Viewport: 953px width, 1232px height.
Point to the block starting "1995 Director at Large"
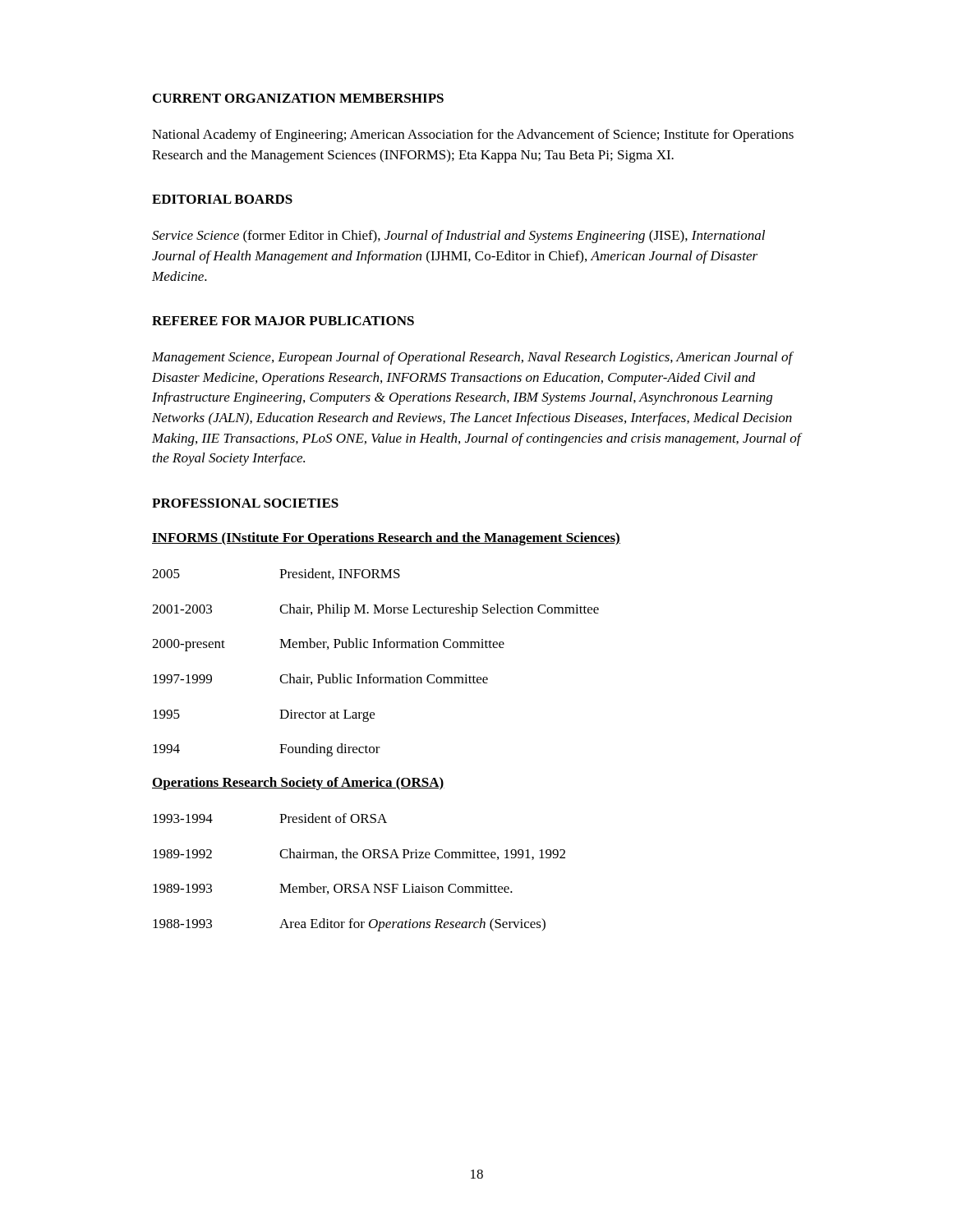[166, 715]
